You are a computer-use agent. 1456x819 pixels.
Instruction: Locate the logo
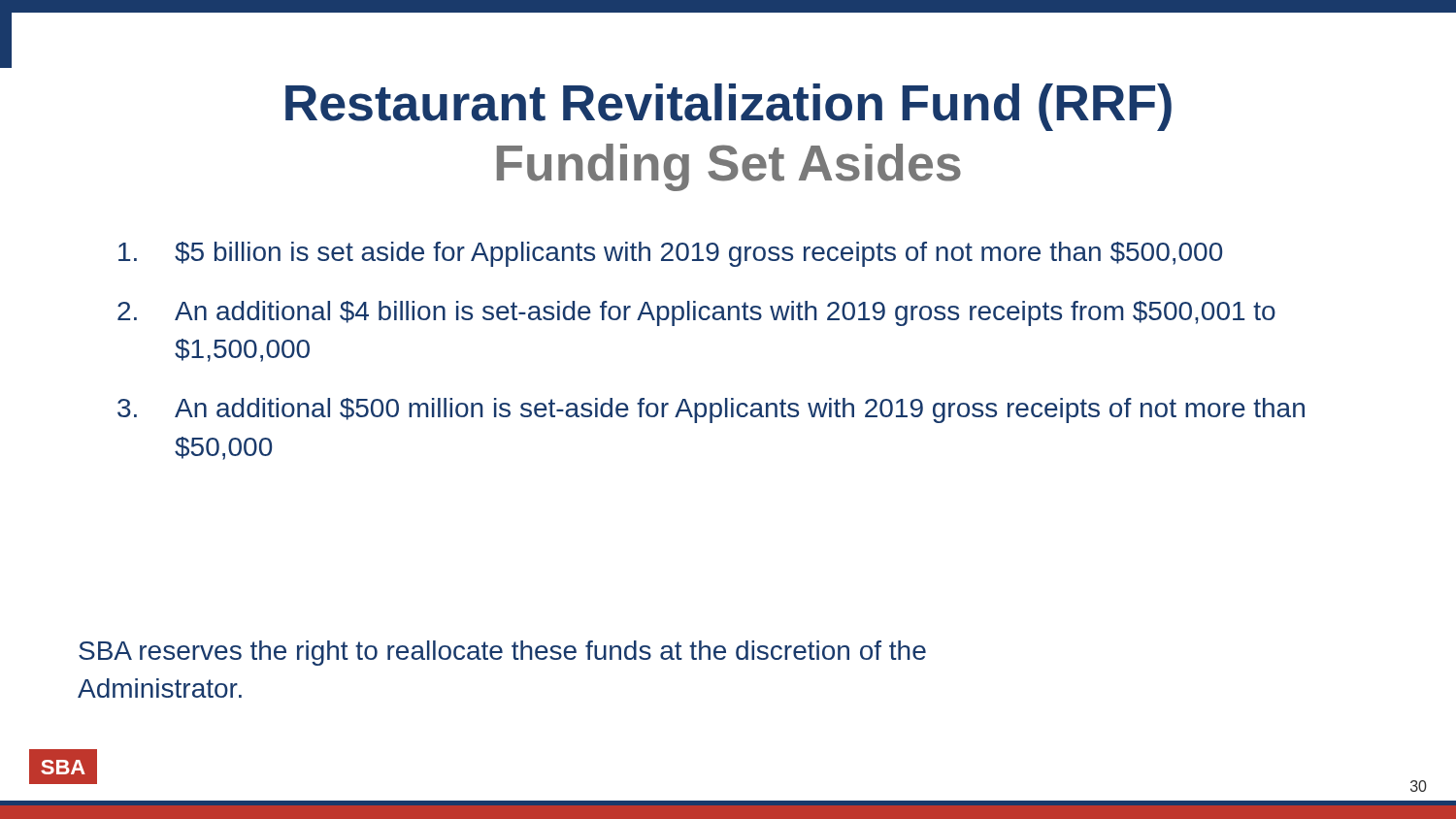(x=63, y=770)
